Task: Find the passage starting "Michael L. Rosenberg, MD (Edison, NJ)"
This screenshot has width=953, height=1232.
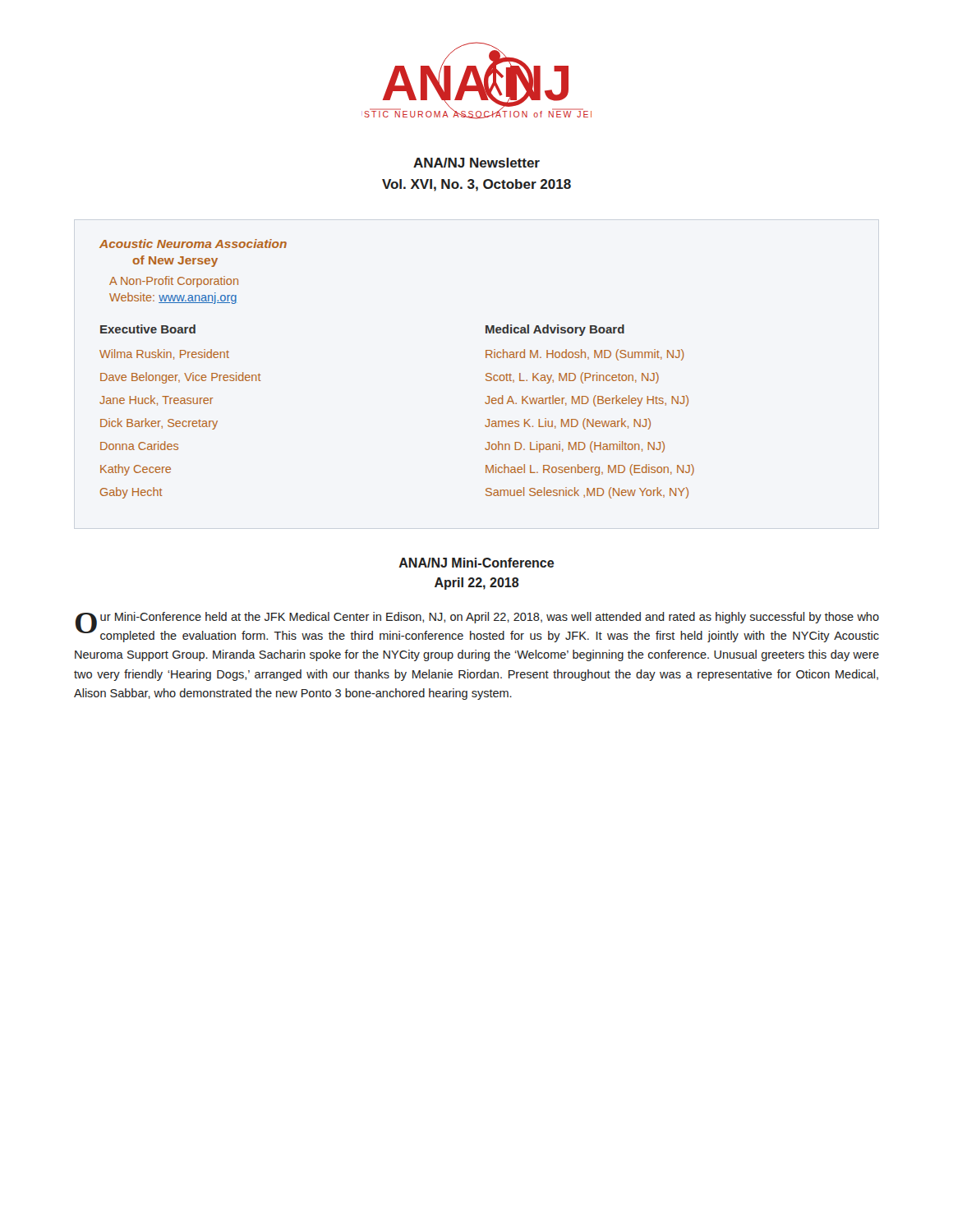Action: click(590, 469)
